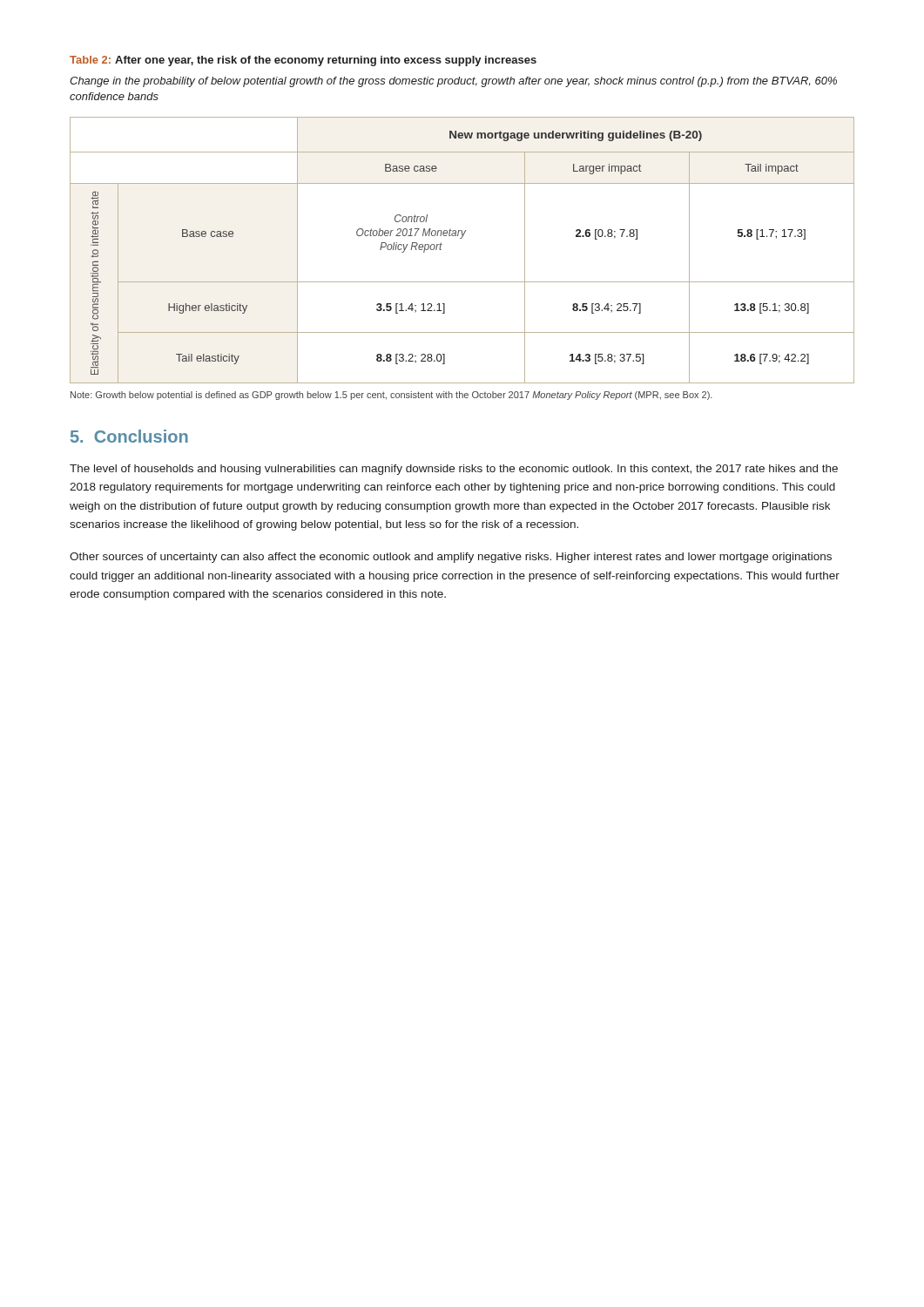Locate the block of text that opens with "Note: Growth below potential is"
The height and width of the screenshot is (1307, 924).
point(391,395)
